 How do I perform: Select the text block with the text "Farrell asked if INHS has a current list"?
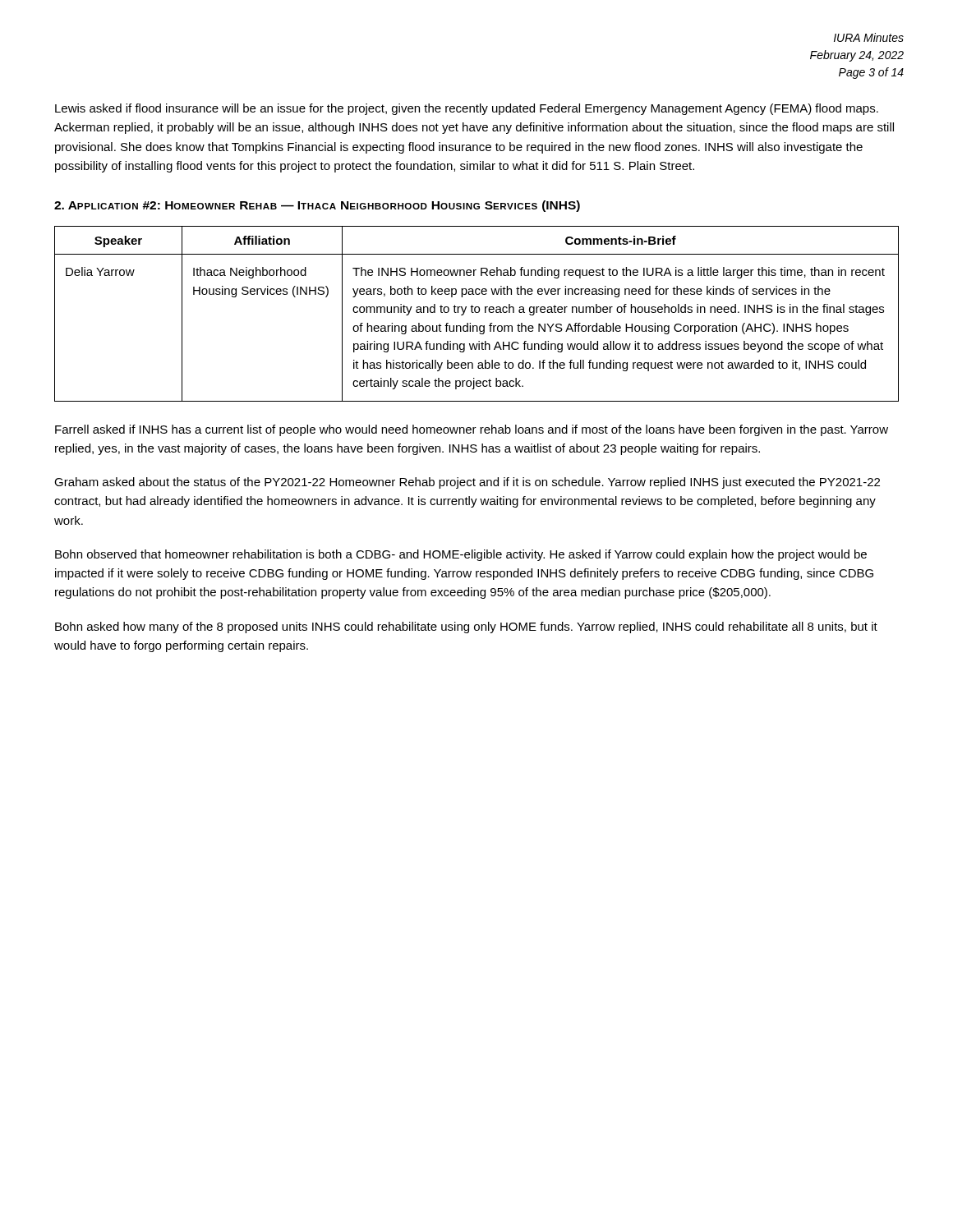pyautogui.click(x=471, y=438)
